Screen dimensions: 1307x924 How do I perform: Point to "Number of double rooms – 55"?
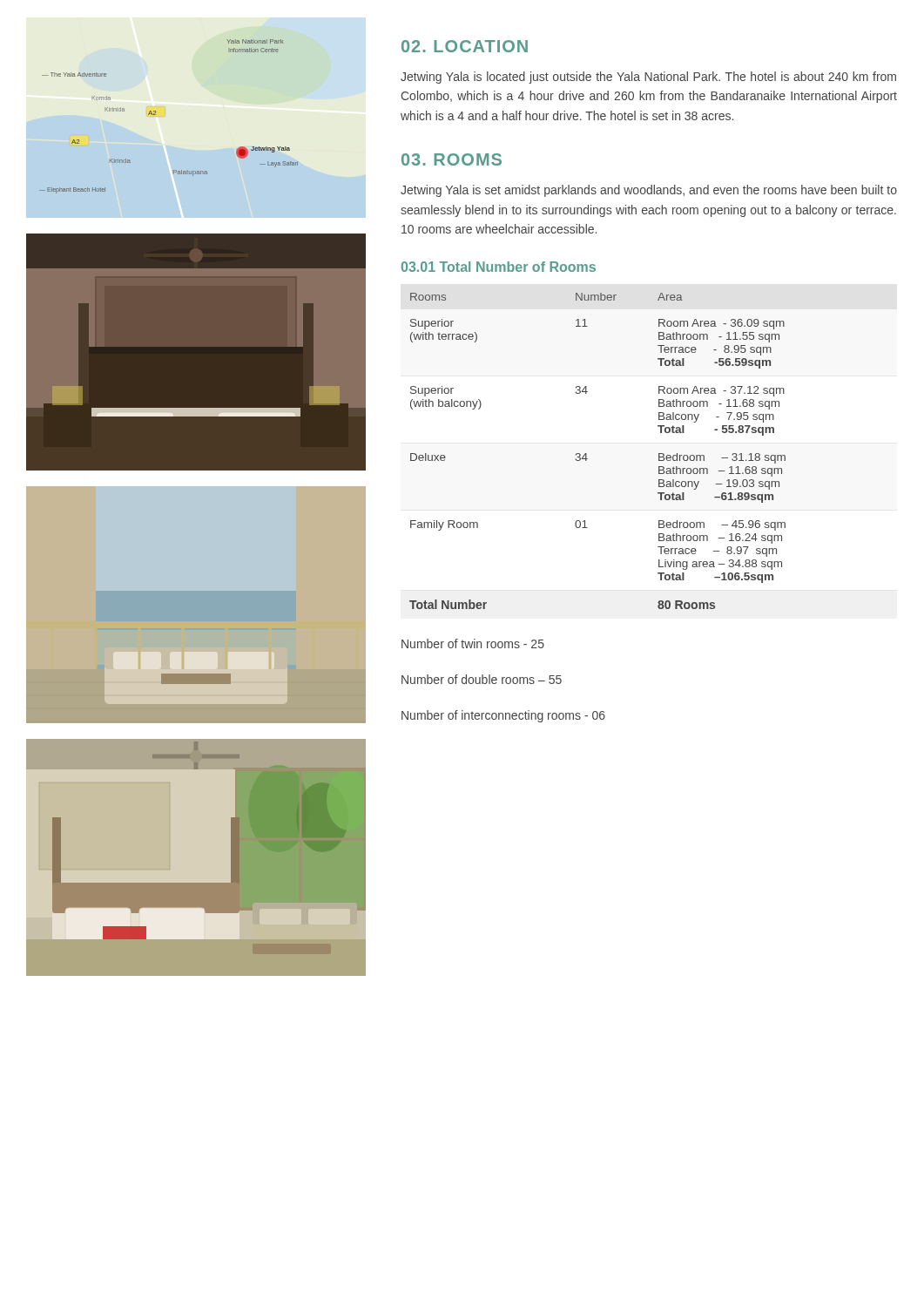coord(481,680)
